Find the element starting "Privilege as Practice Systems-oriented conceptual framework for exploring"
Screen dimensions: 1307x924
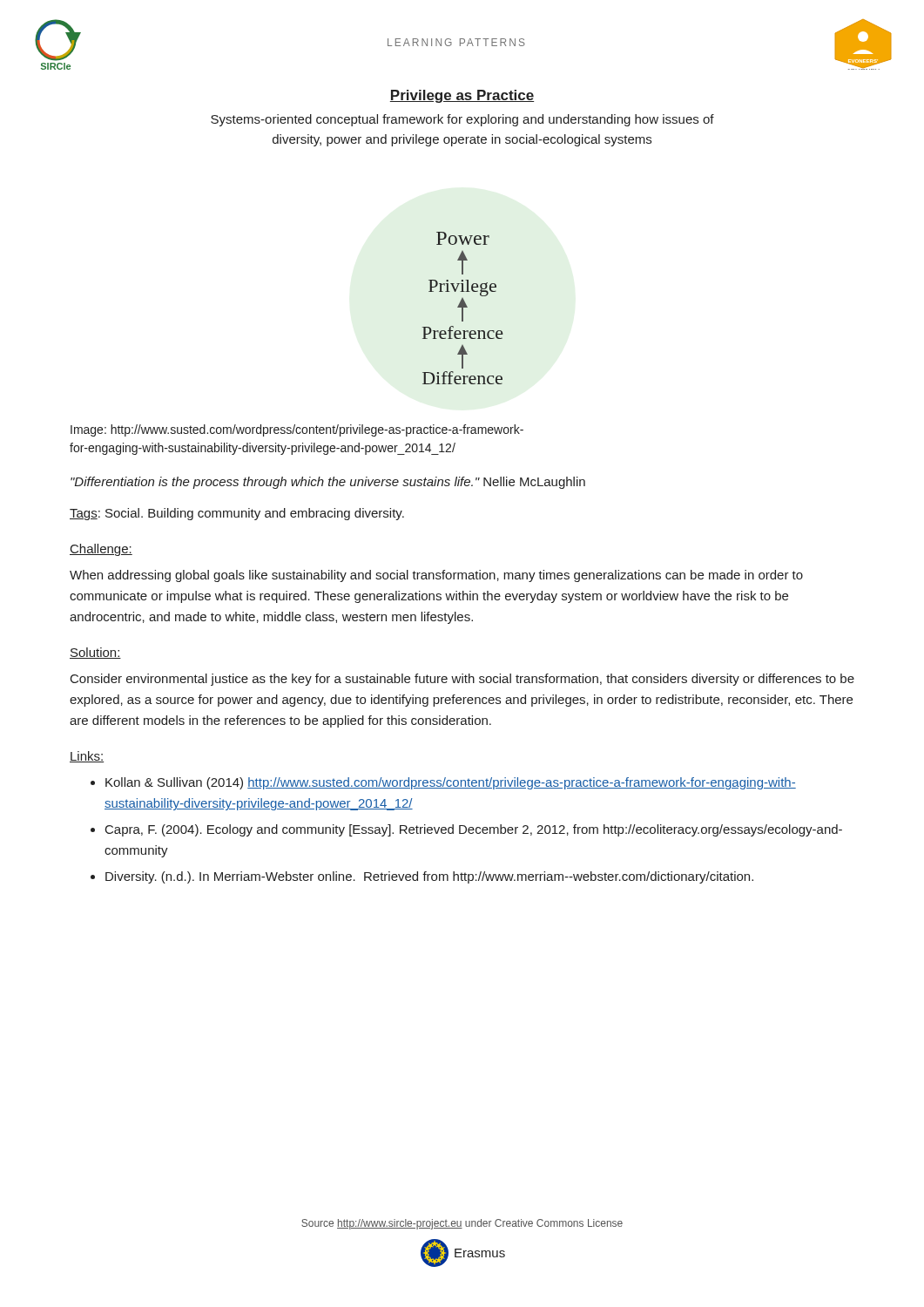[x=462, y=117]
